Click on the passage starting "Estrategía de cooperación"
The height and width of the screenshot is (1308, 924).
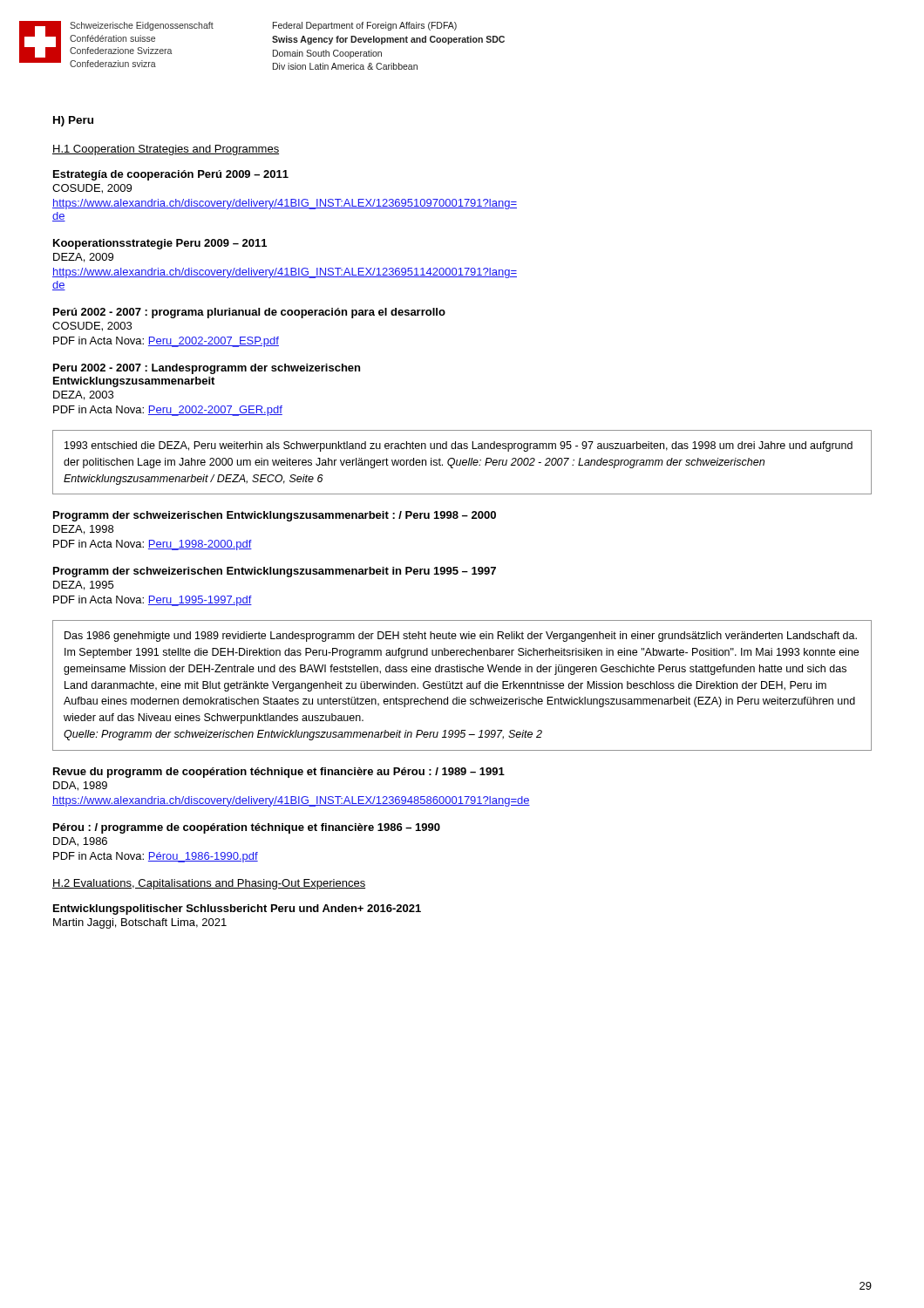pos(462,195)
